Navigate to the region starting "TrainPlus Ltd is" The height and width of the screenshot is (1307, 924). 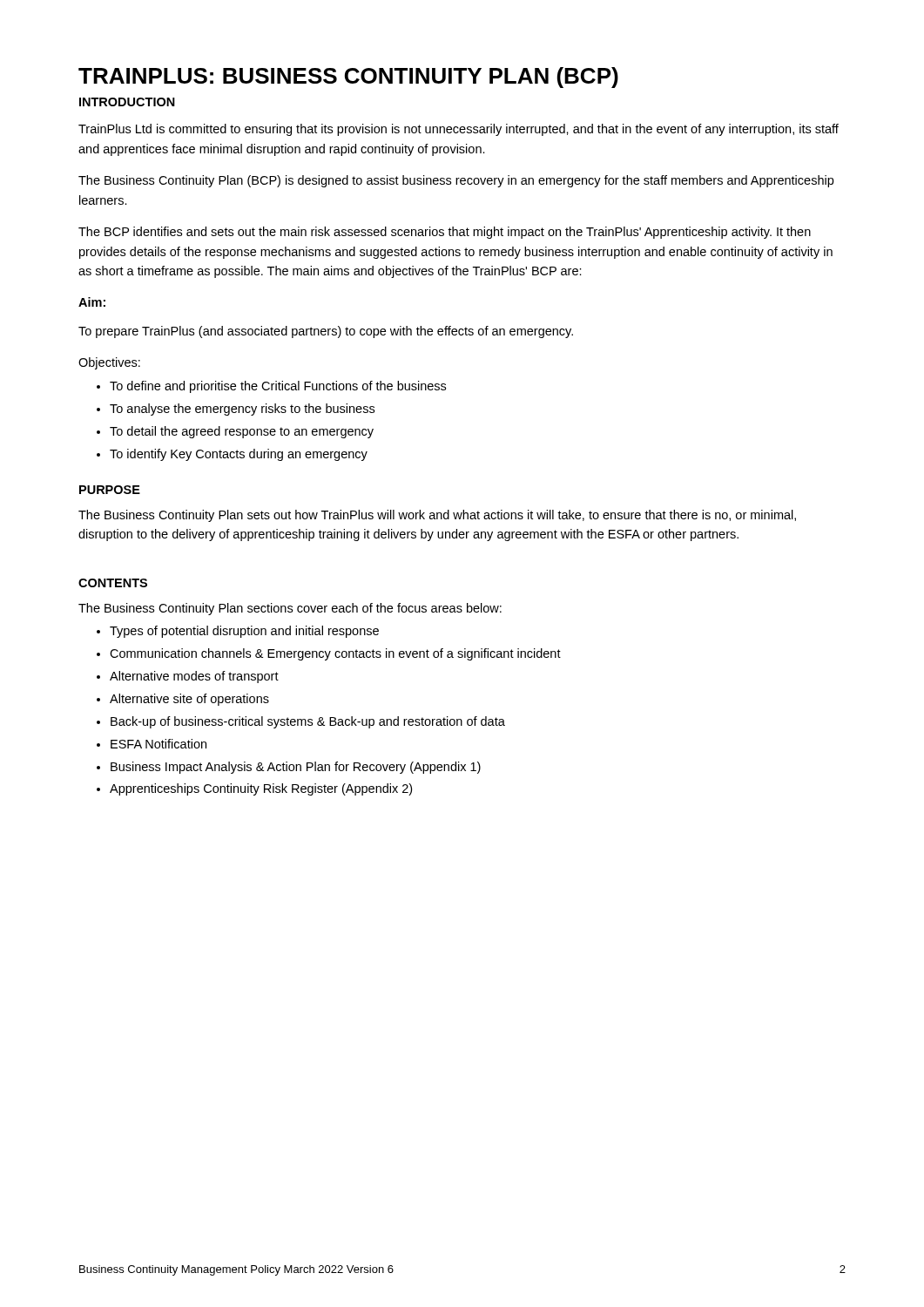[458, 139]
